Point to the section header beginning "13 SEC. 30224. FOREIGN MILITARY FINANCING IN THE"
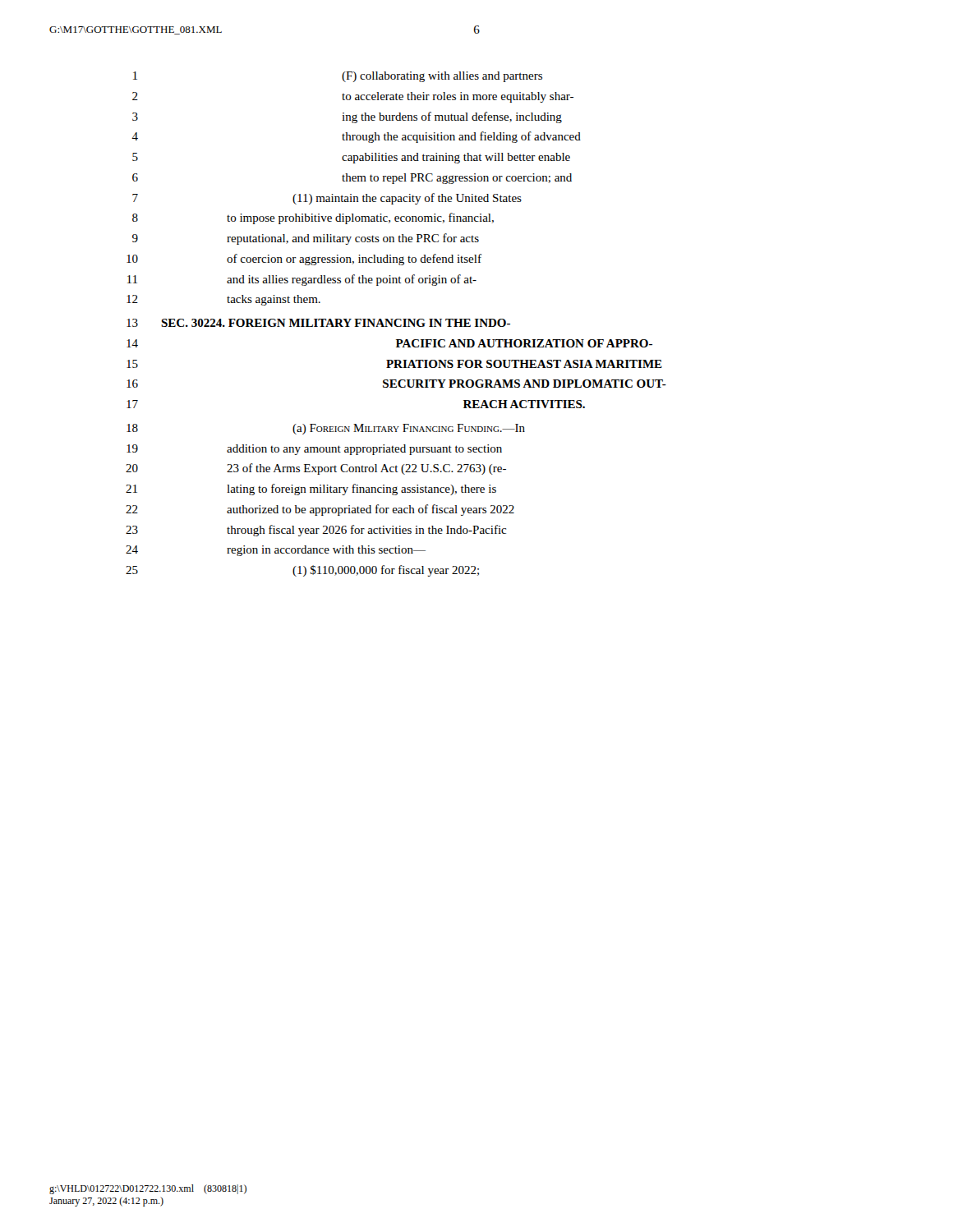The image size is (953, 1232). (493, 323)
